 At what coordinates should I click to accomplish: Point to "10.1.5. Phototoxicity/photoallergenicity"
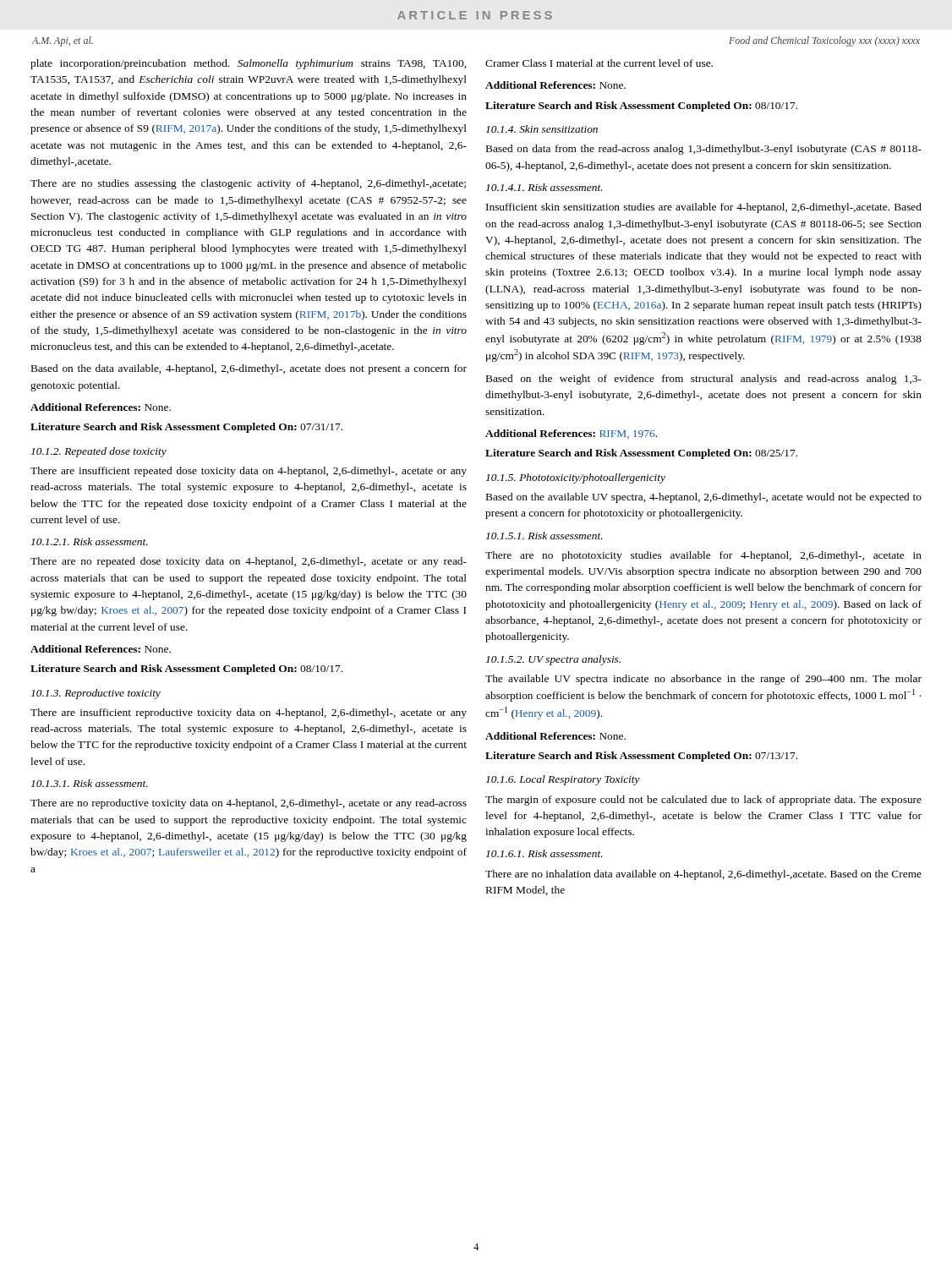point(575,477)
